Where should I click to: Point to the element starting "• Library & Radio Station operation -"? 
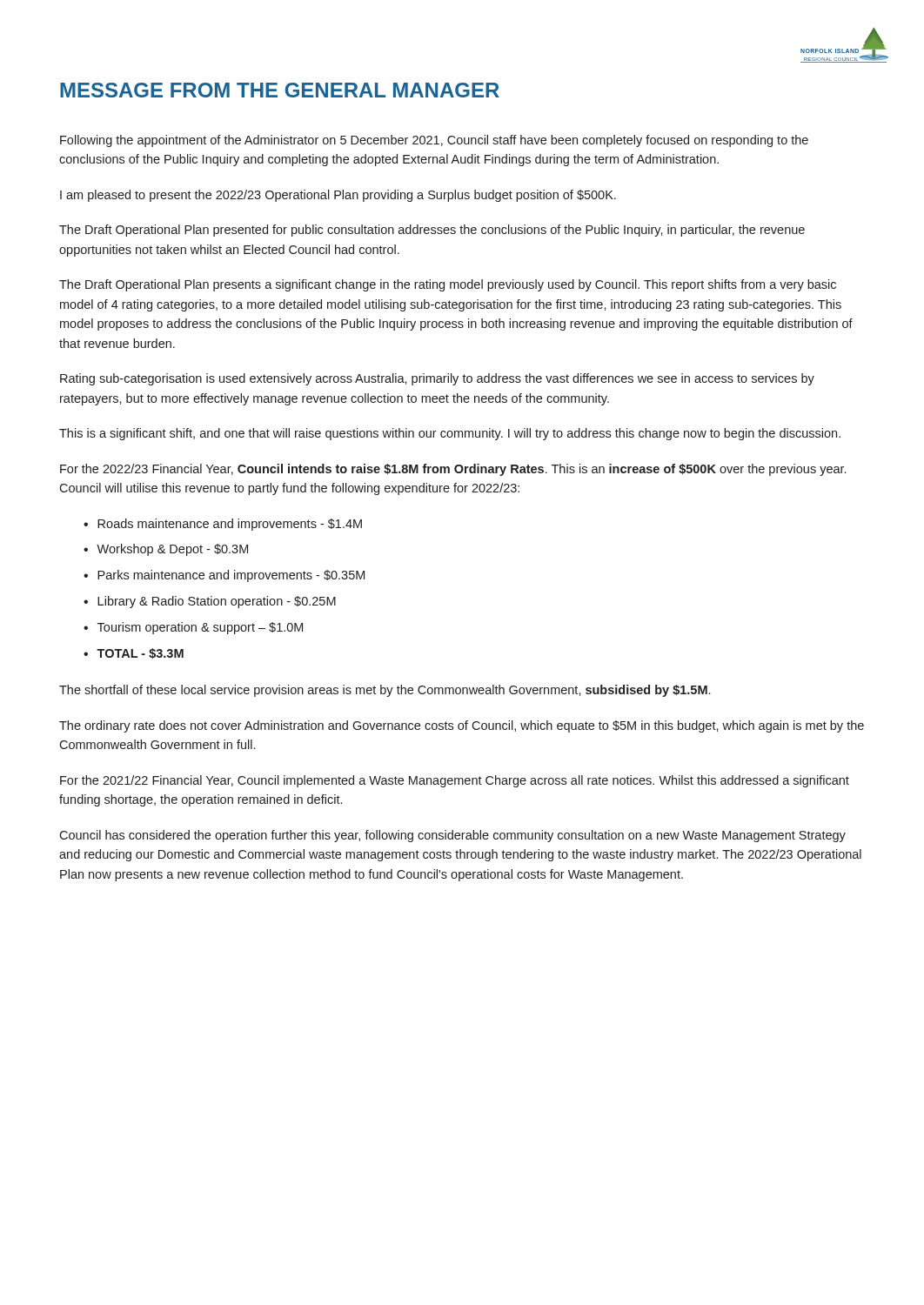(x=210, y=602)
